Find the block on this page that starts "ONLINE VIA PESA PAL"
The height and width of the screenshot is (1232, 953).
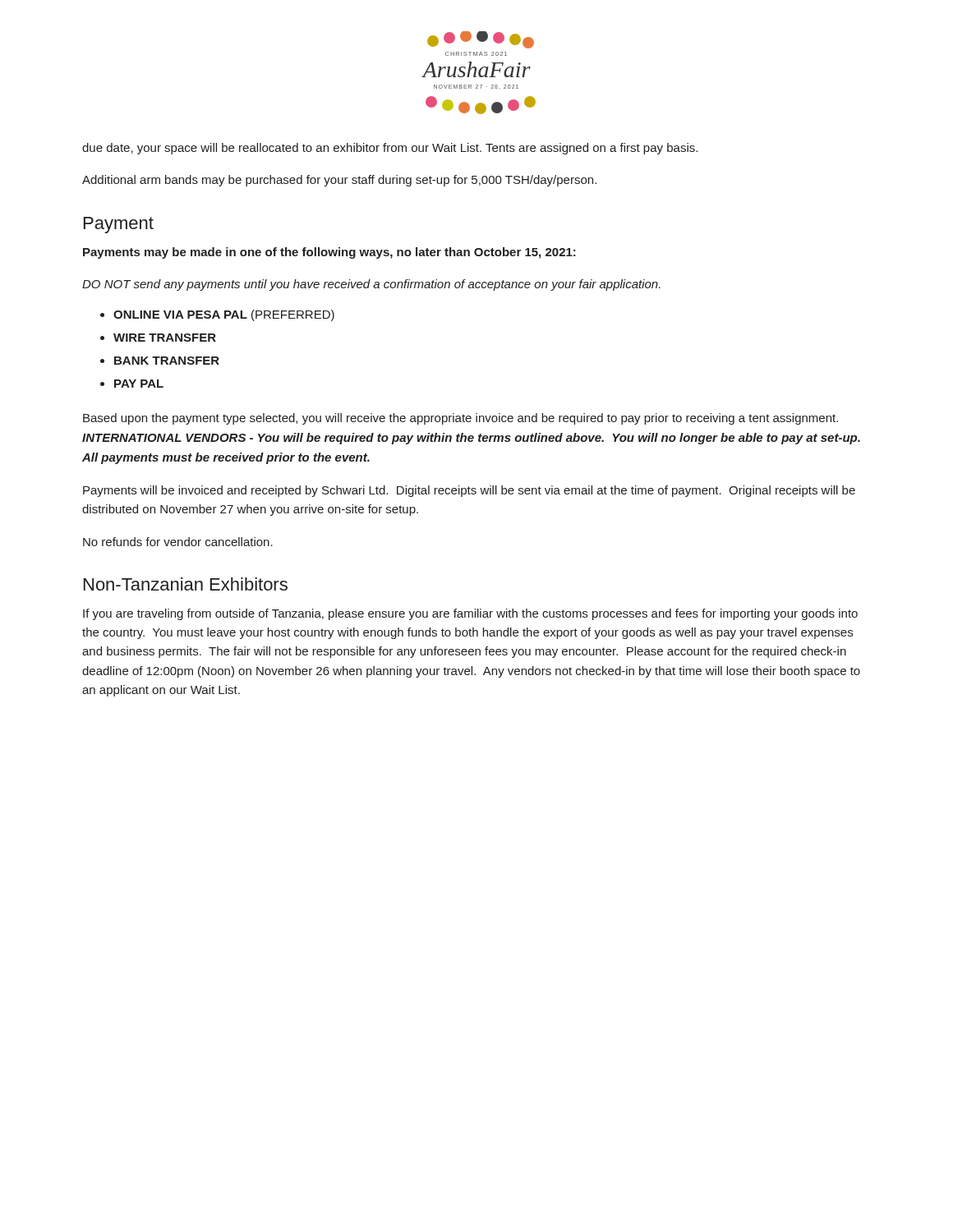coord(224,314)
